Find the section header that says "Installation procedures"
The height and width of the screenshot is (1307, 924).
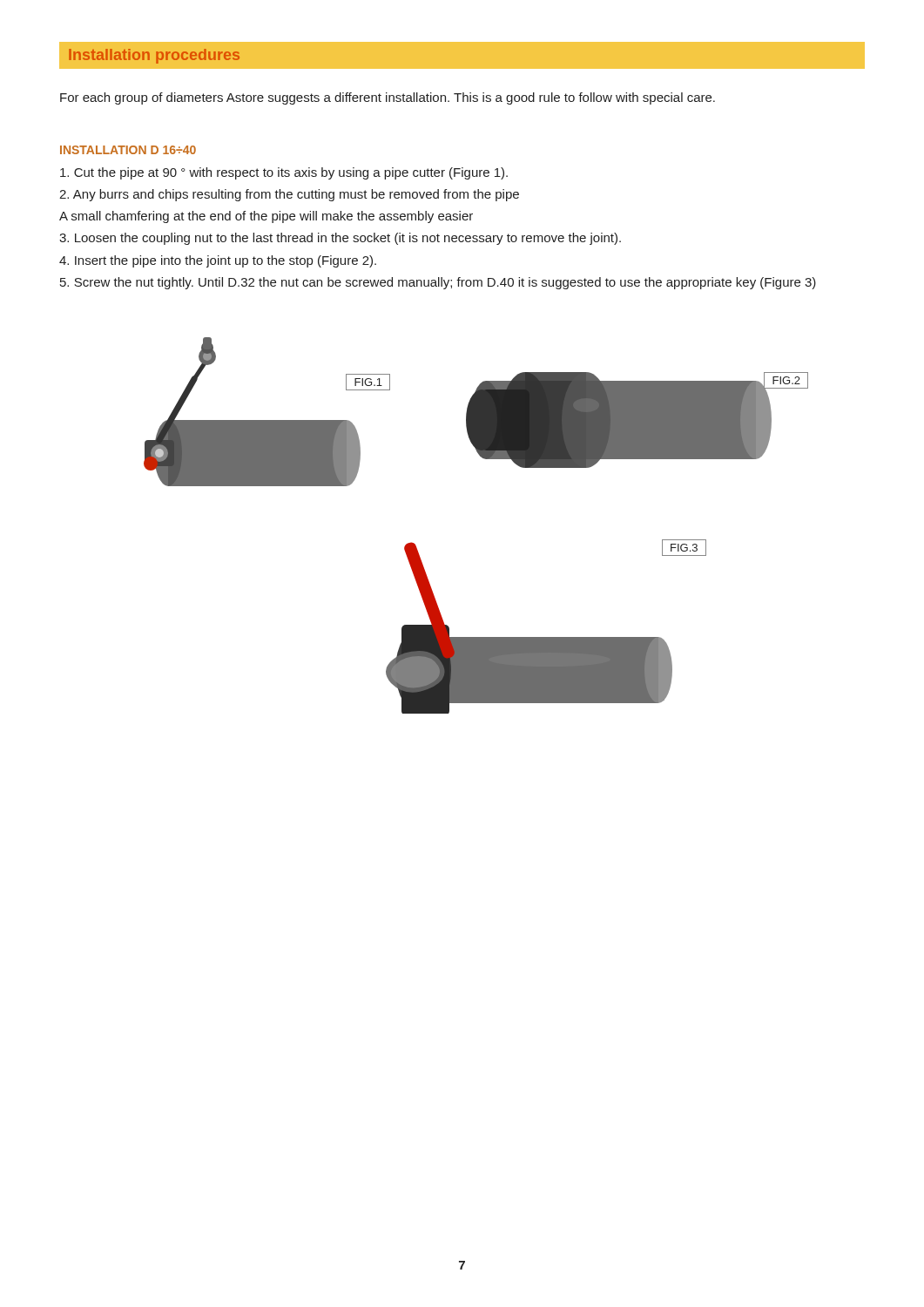tap(154, 55)
